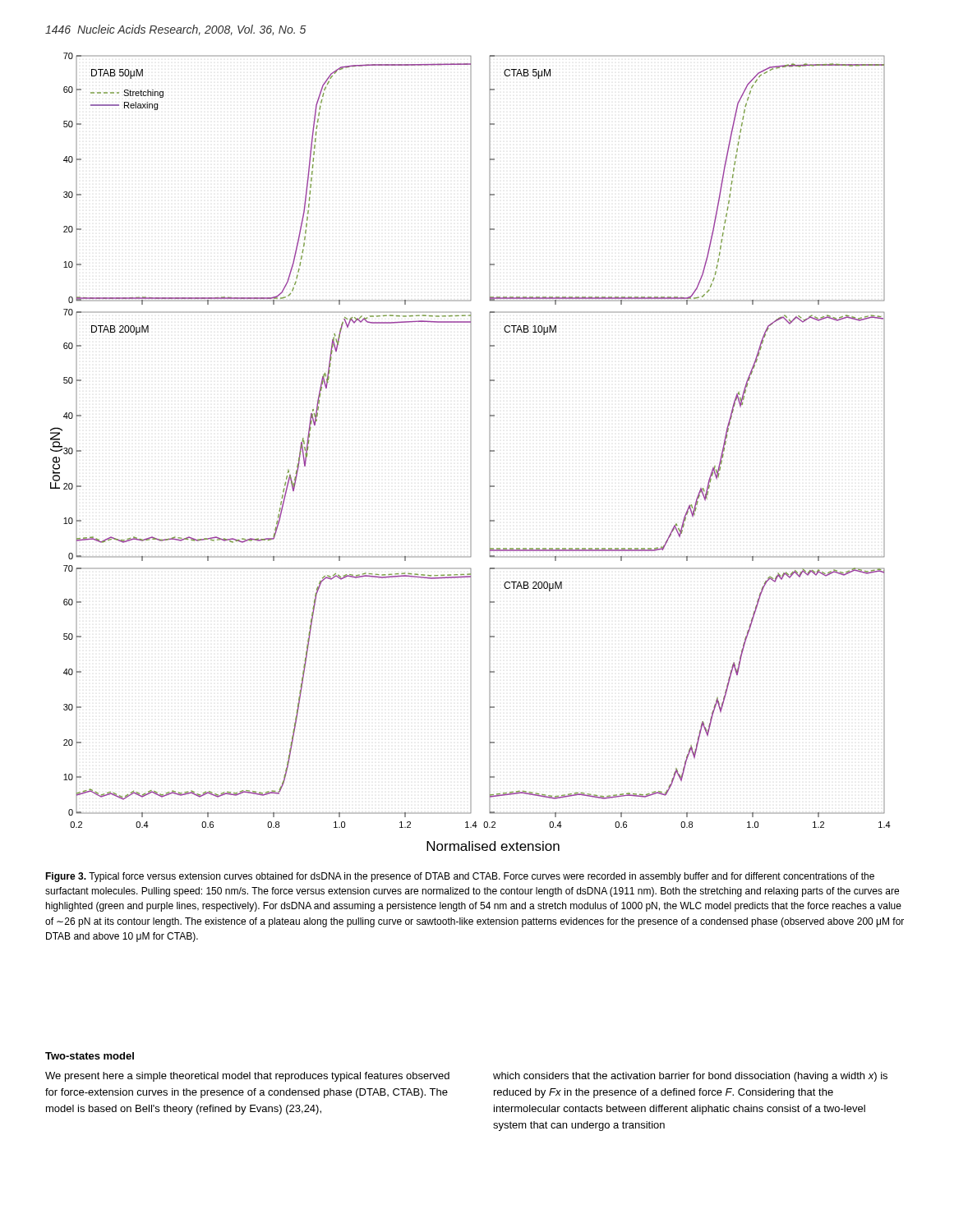Select the text block with the text "which considers that the activation barrier for"
Screen dimensions: 1232x954
pyautogui.click(x=690, y=1100)
